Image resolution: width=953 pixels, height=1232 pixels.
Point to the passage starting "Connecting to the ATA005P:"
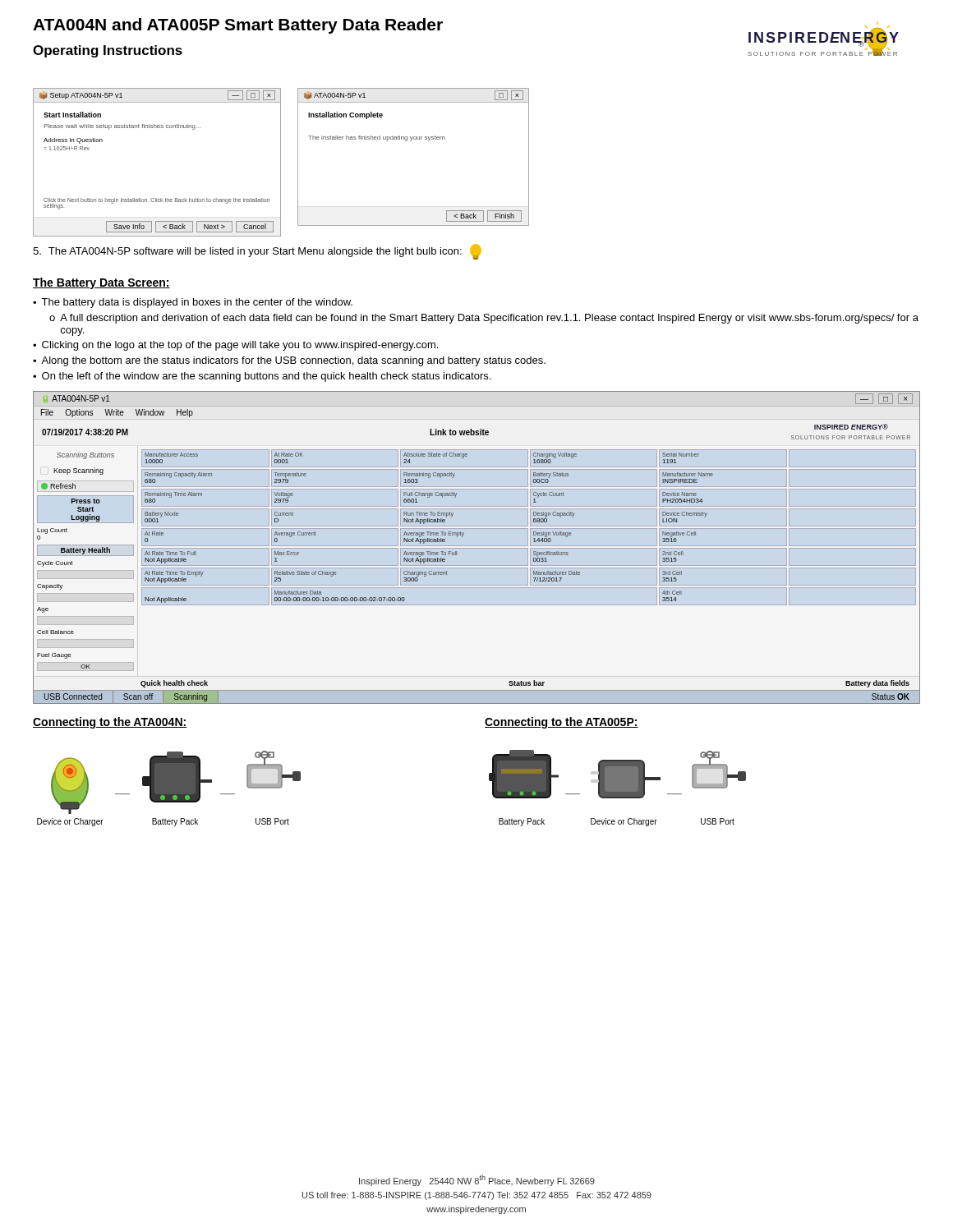561,722
